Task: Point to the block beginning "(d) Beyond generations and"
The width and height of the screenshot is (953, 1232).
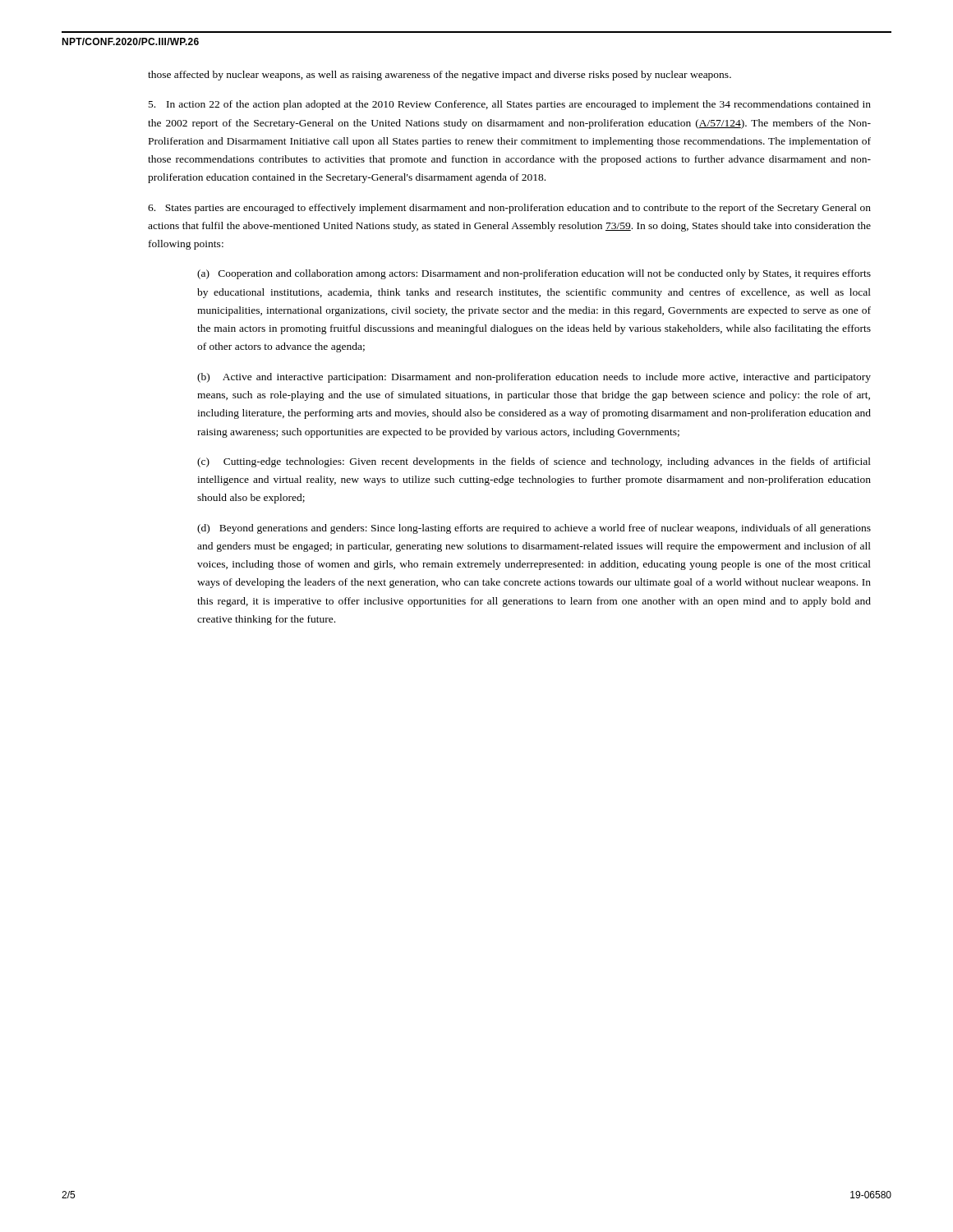Action: [534, 573]
